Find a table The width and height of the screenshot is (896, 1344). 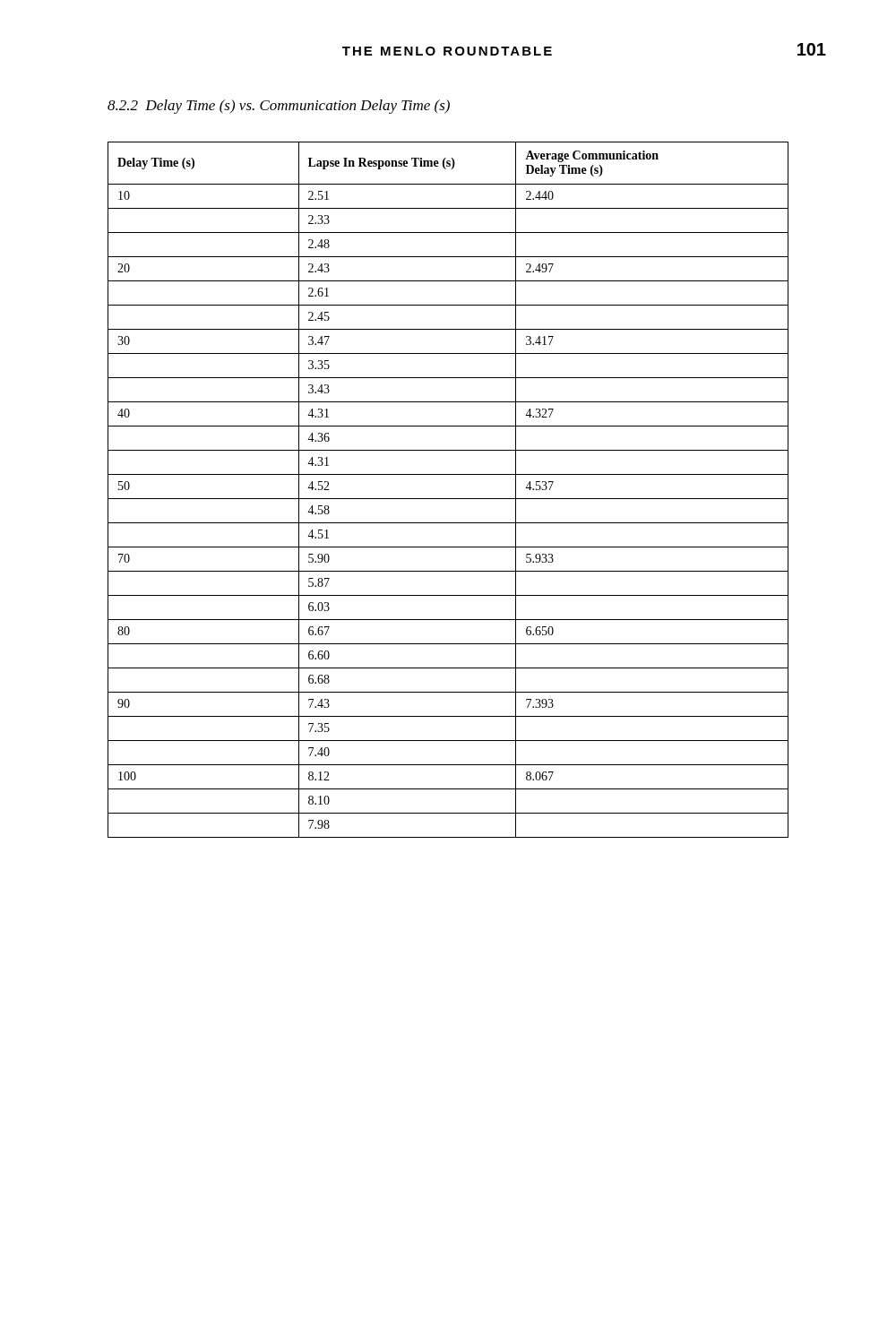tap(448, 490)
